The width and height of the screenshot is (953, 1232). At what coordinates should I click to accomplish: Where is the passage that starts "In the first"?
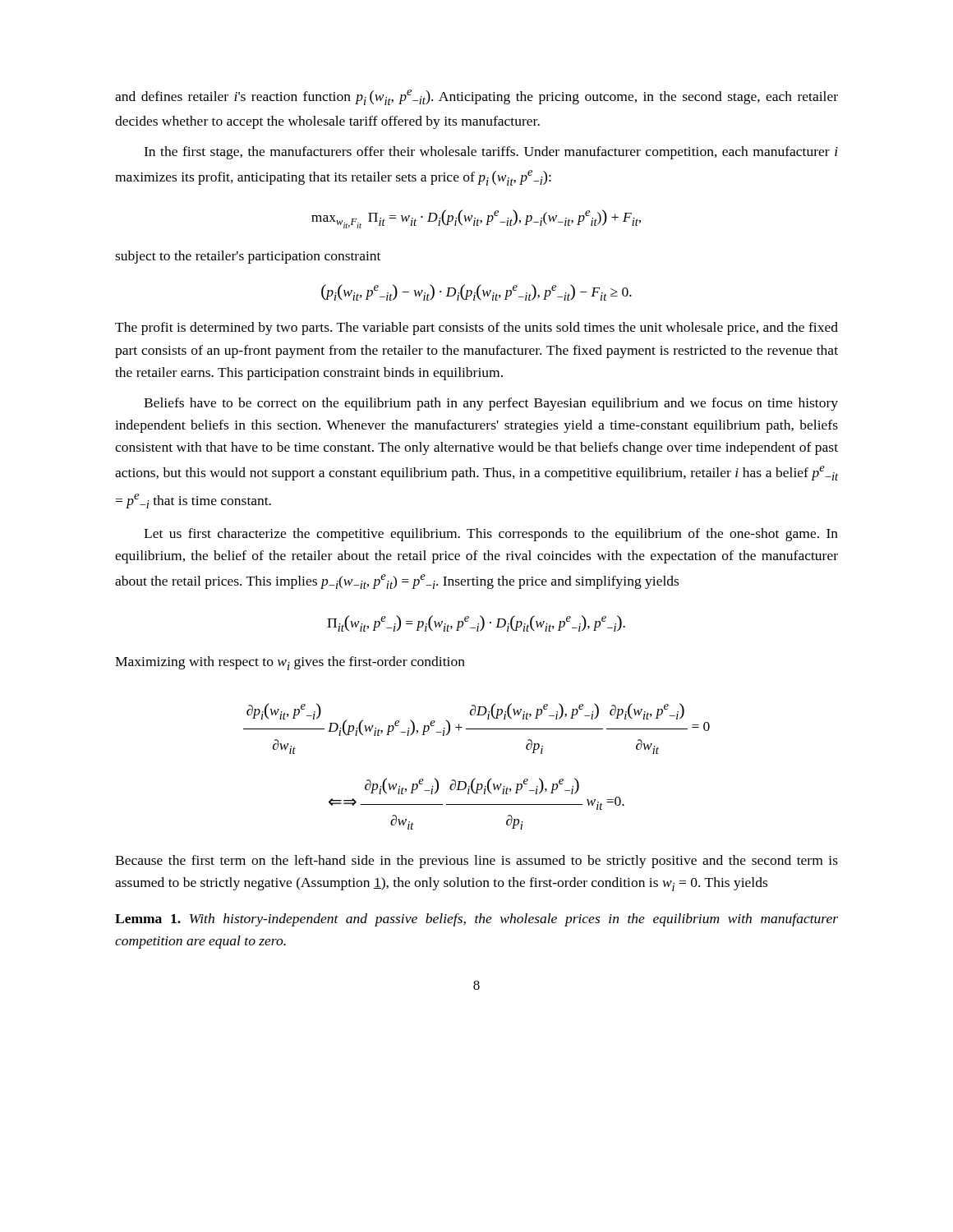click(x=476, y=166)
